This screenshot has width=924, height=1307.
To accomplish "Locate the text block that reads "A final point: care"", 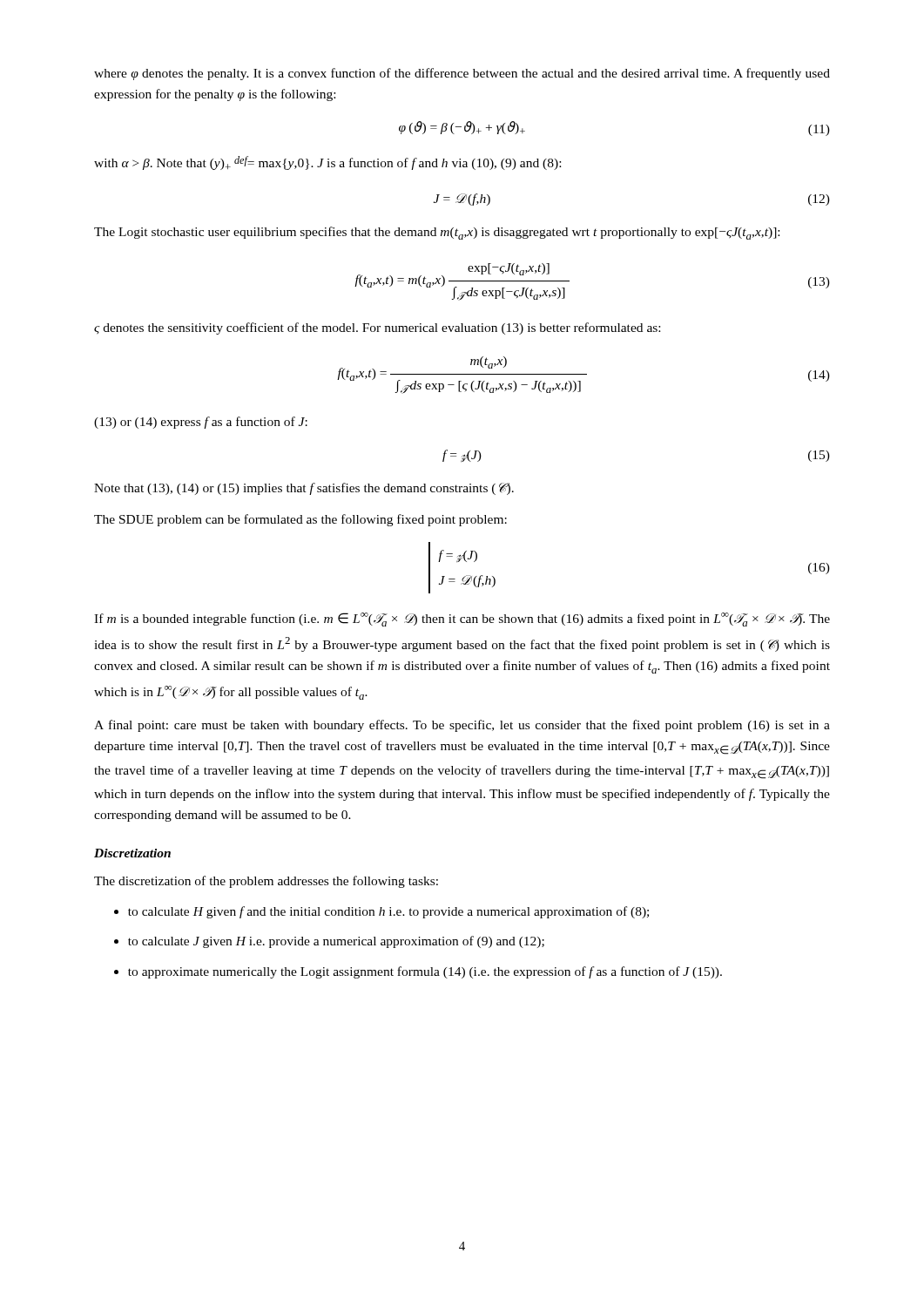I will (462, 770).
